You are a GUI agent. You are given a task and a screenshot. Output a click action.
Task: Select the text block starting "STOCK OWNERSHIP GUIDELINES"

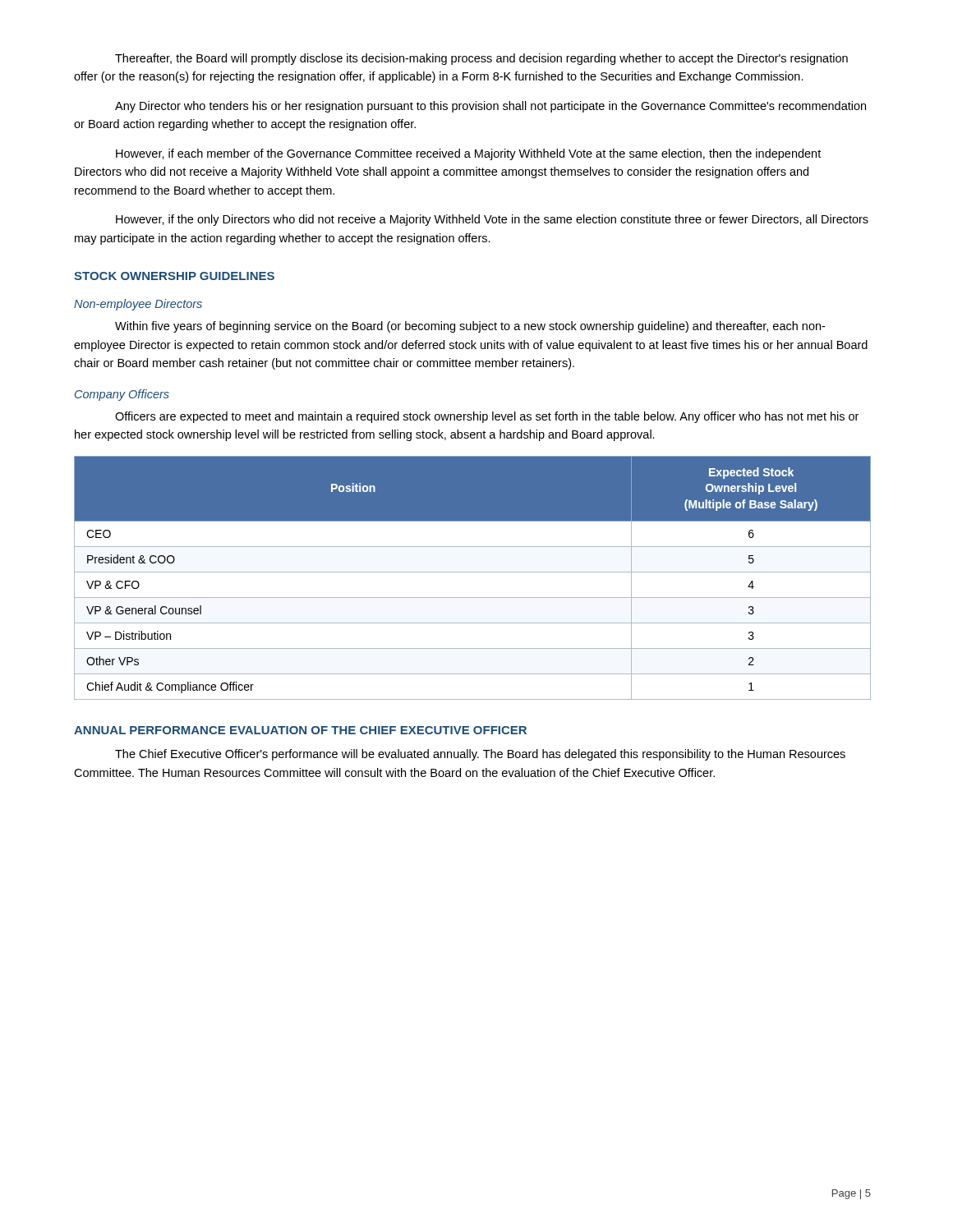point(174,276)
